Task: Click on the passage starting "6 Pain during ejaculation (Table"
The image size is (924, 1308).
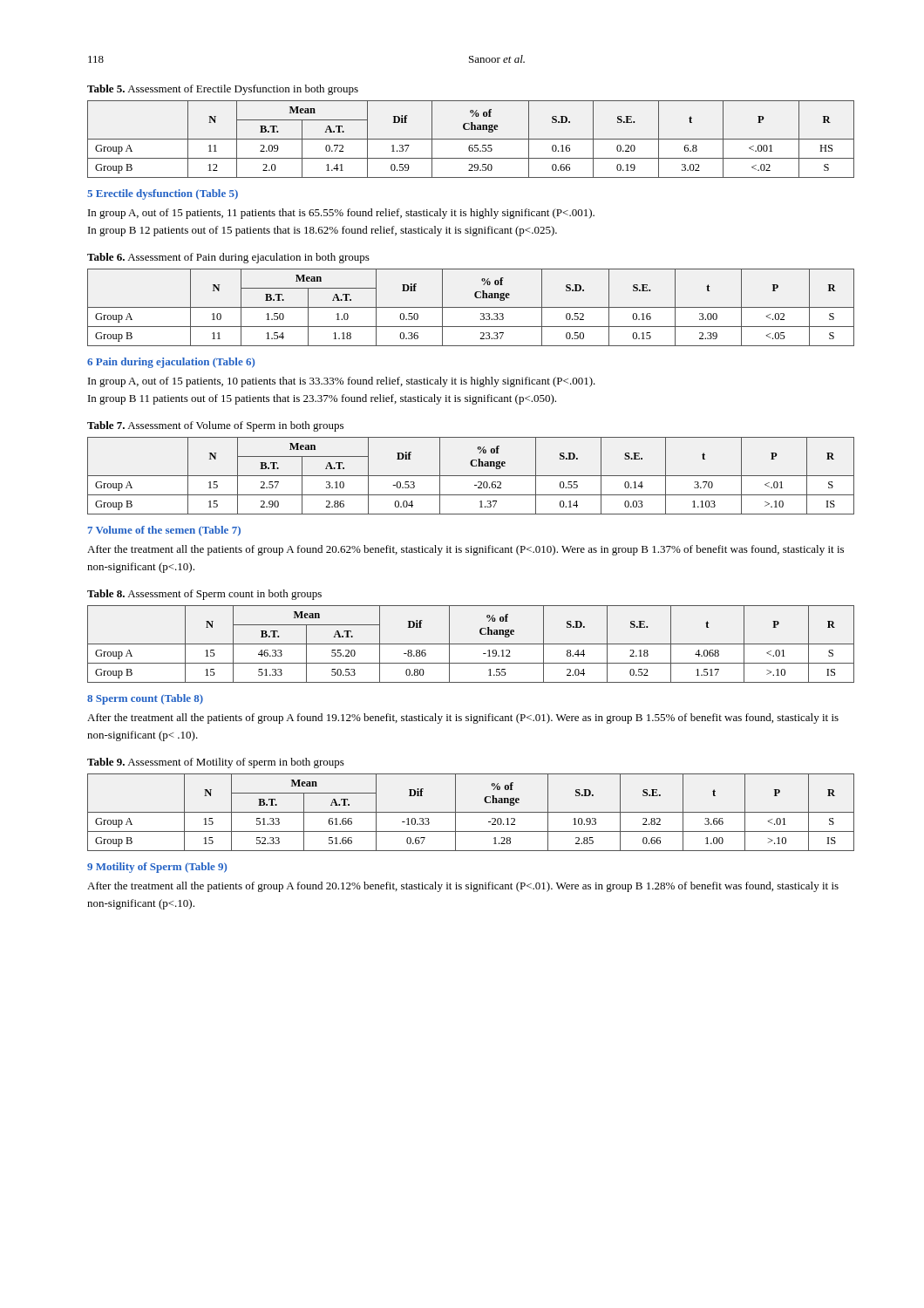Action: 171,361
